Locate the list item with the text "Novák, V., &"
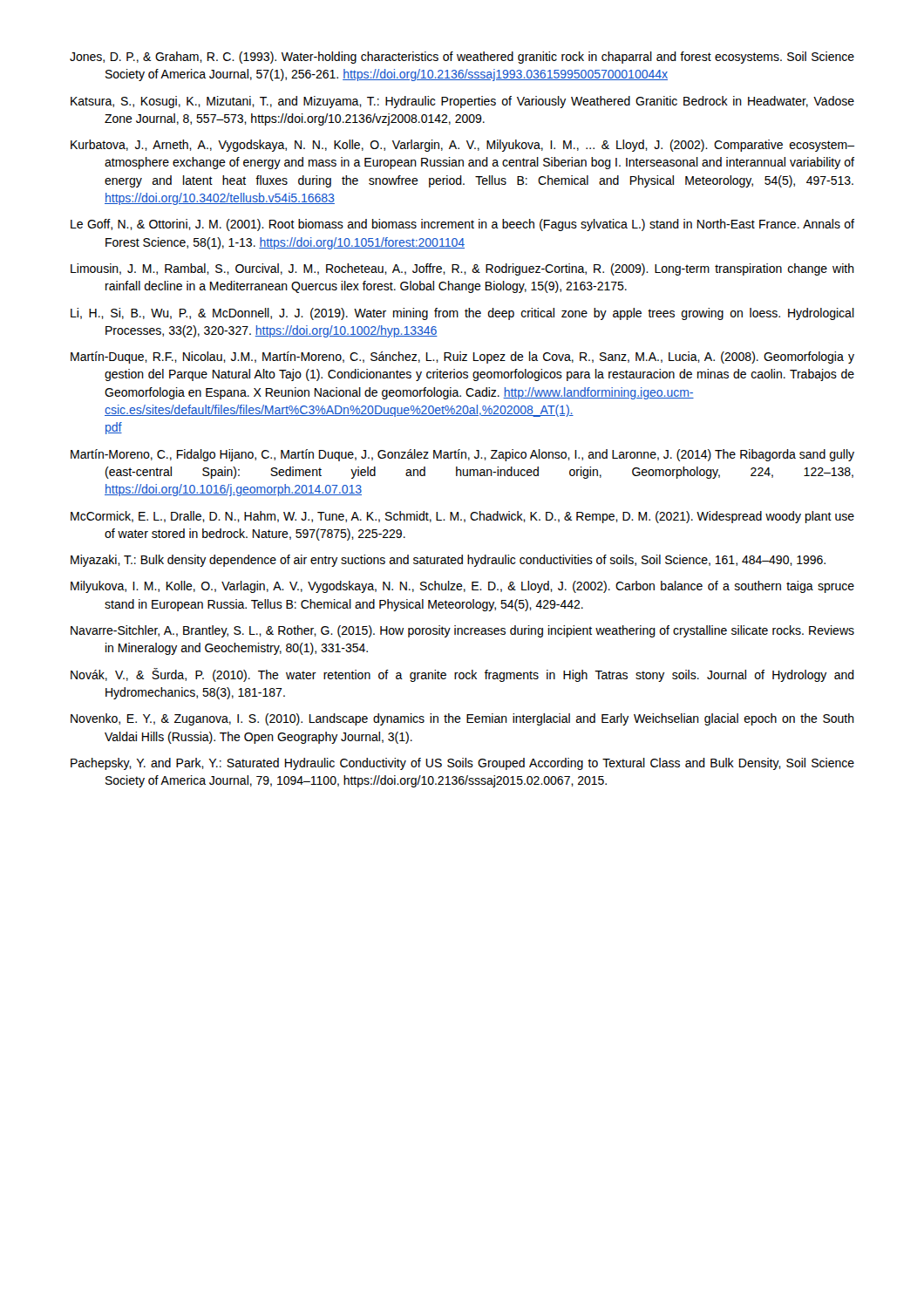This screenshot has height=1308, width=924. coord(462,683)
